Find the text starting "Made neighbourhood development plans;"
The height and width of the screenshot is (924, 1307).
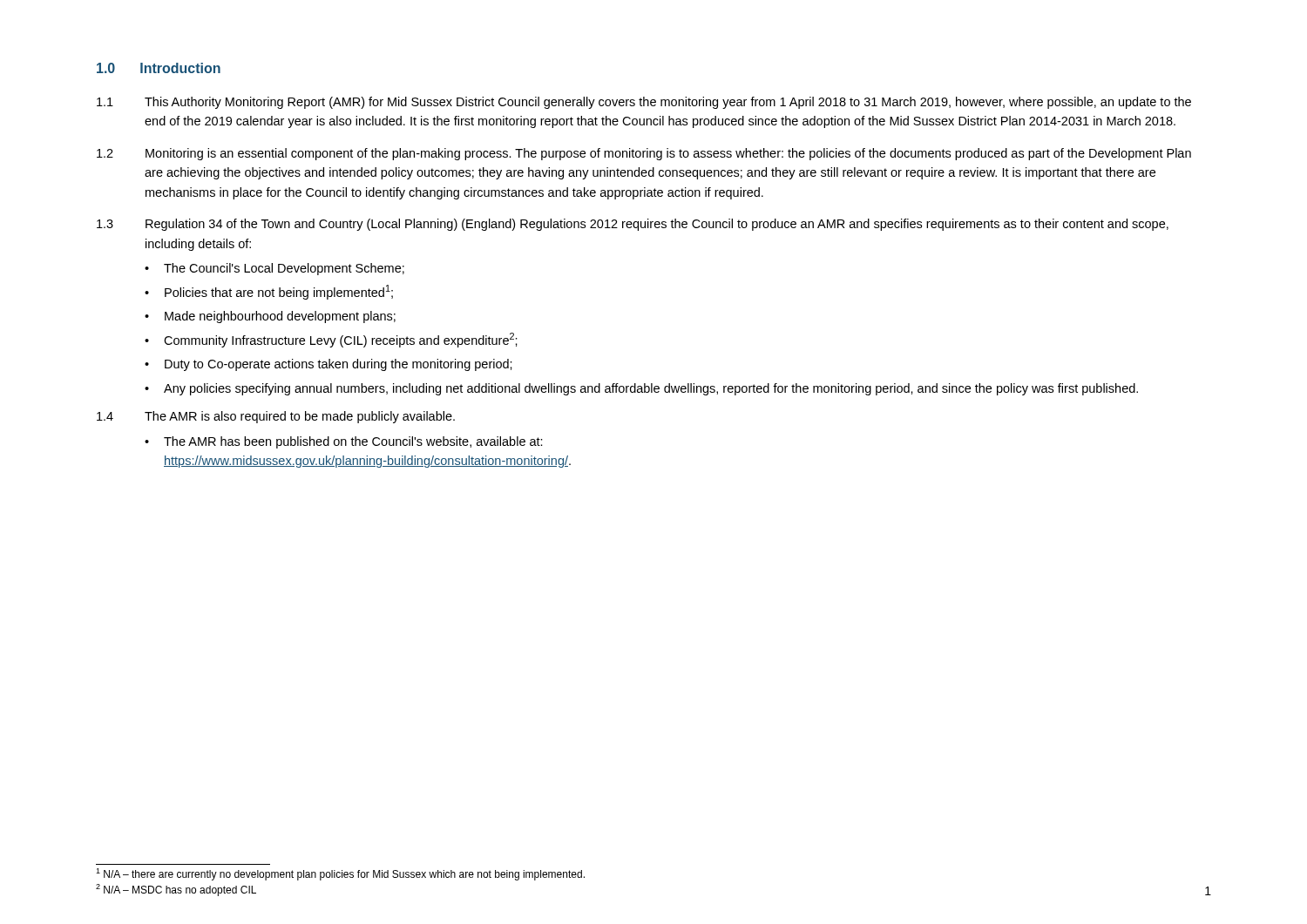click(280, 316)
